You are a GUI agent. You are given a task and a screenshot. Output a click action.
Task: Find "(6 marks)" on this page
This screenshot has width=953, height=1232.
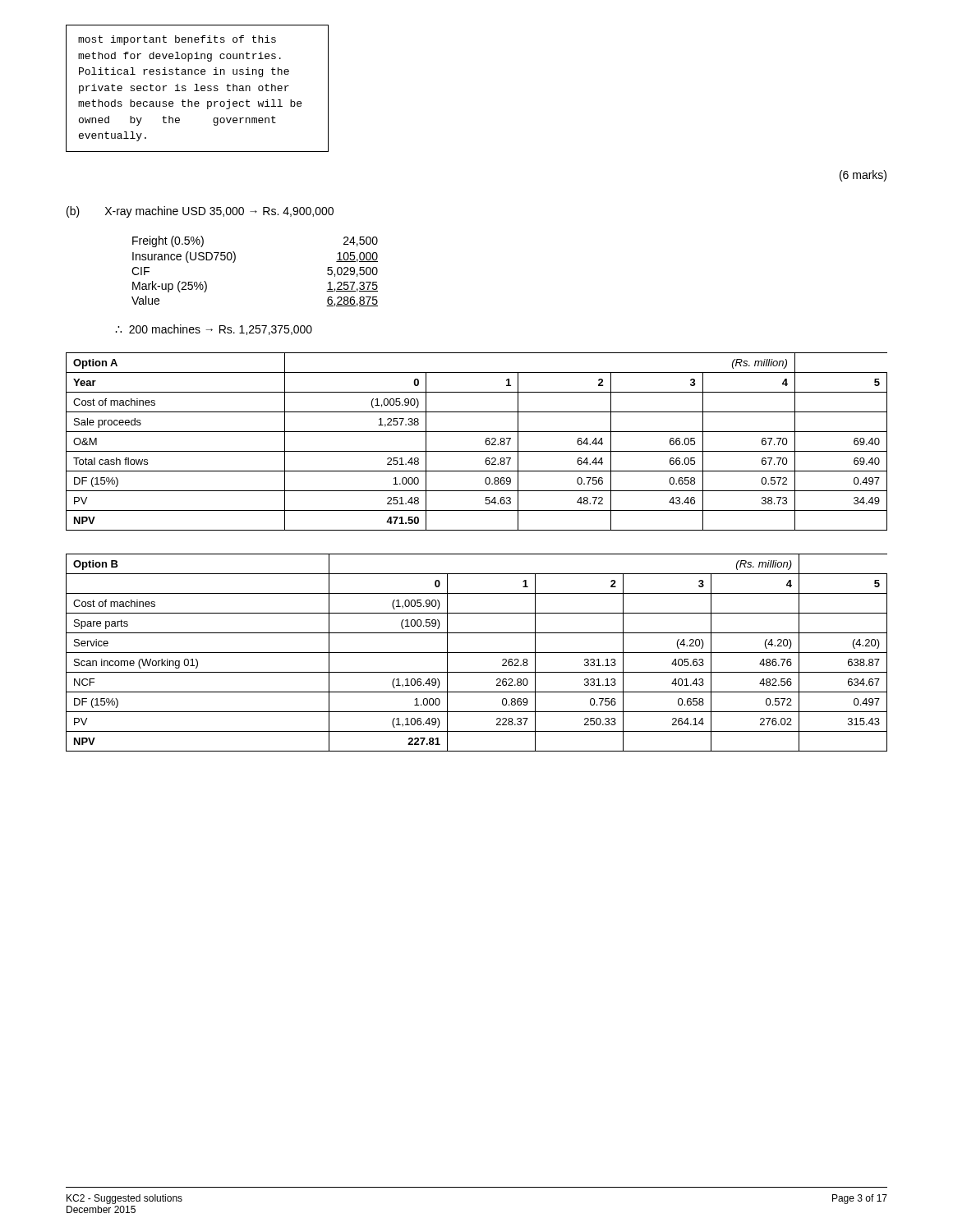point(863,175)
